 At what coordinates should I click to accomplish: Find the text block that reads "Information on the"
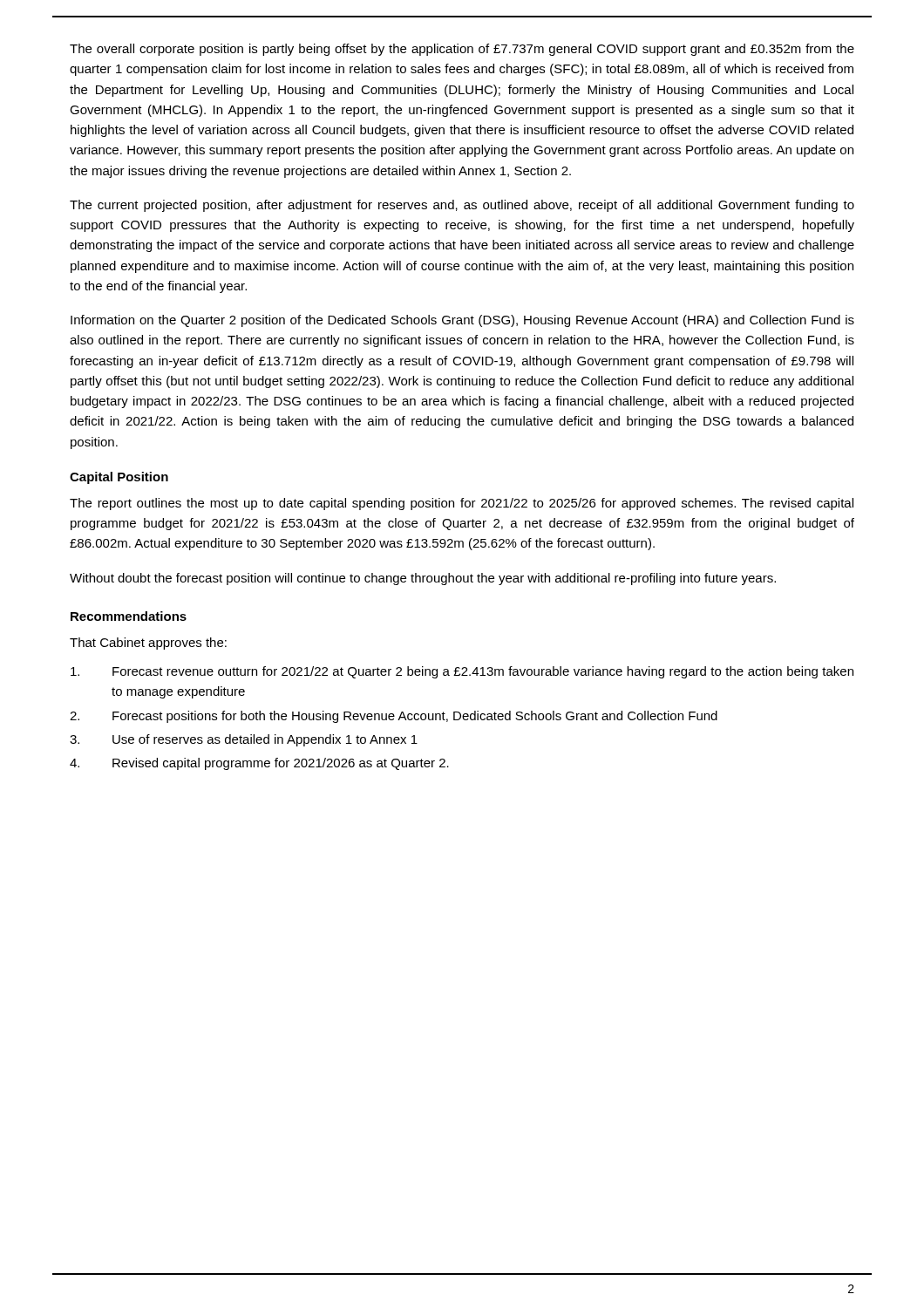coord(462,380)
